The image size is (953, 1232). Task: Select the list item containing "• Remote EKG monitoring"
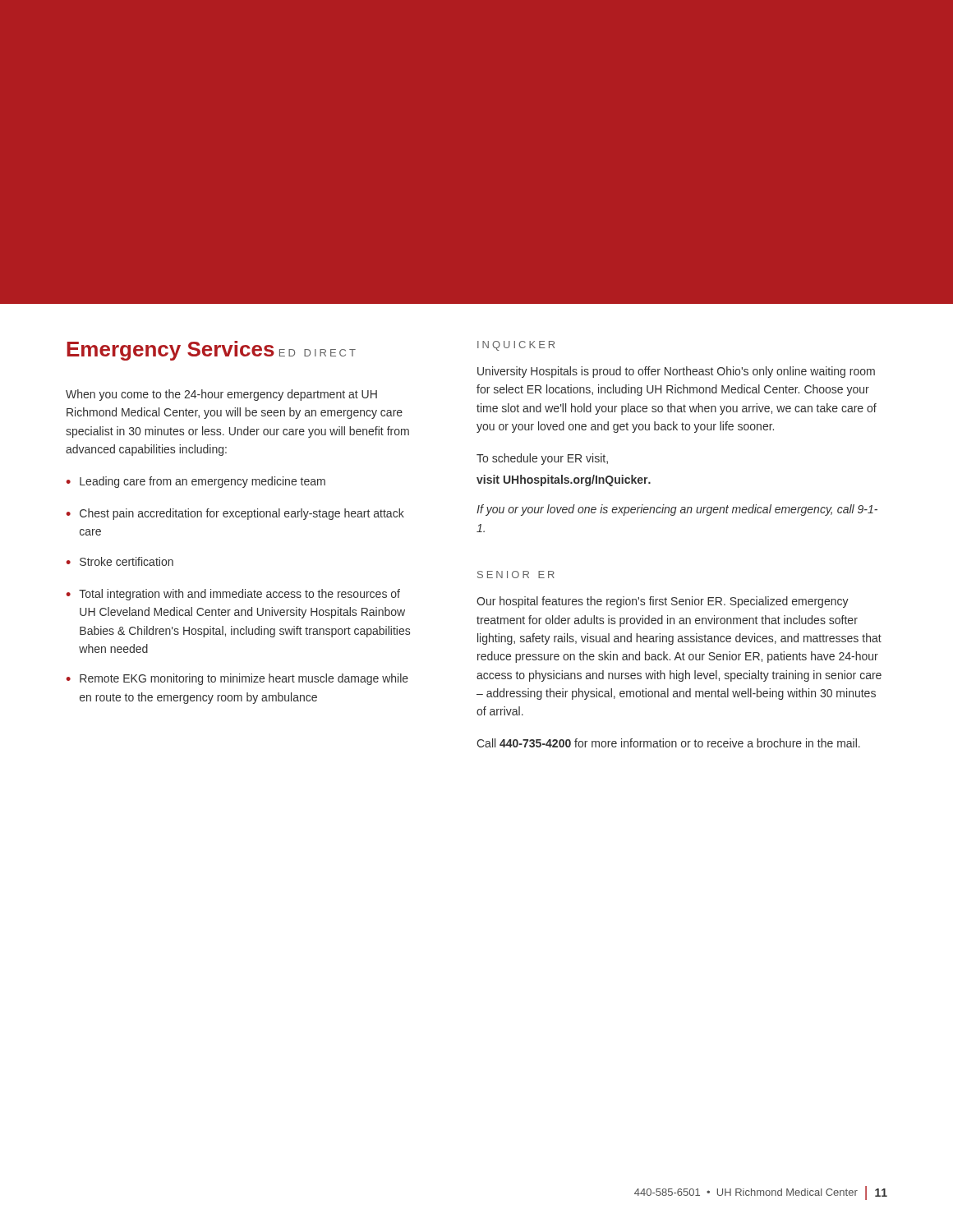pos(242,688)
